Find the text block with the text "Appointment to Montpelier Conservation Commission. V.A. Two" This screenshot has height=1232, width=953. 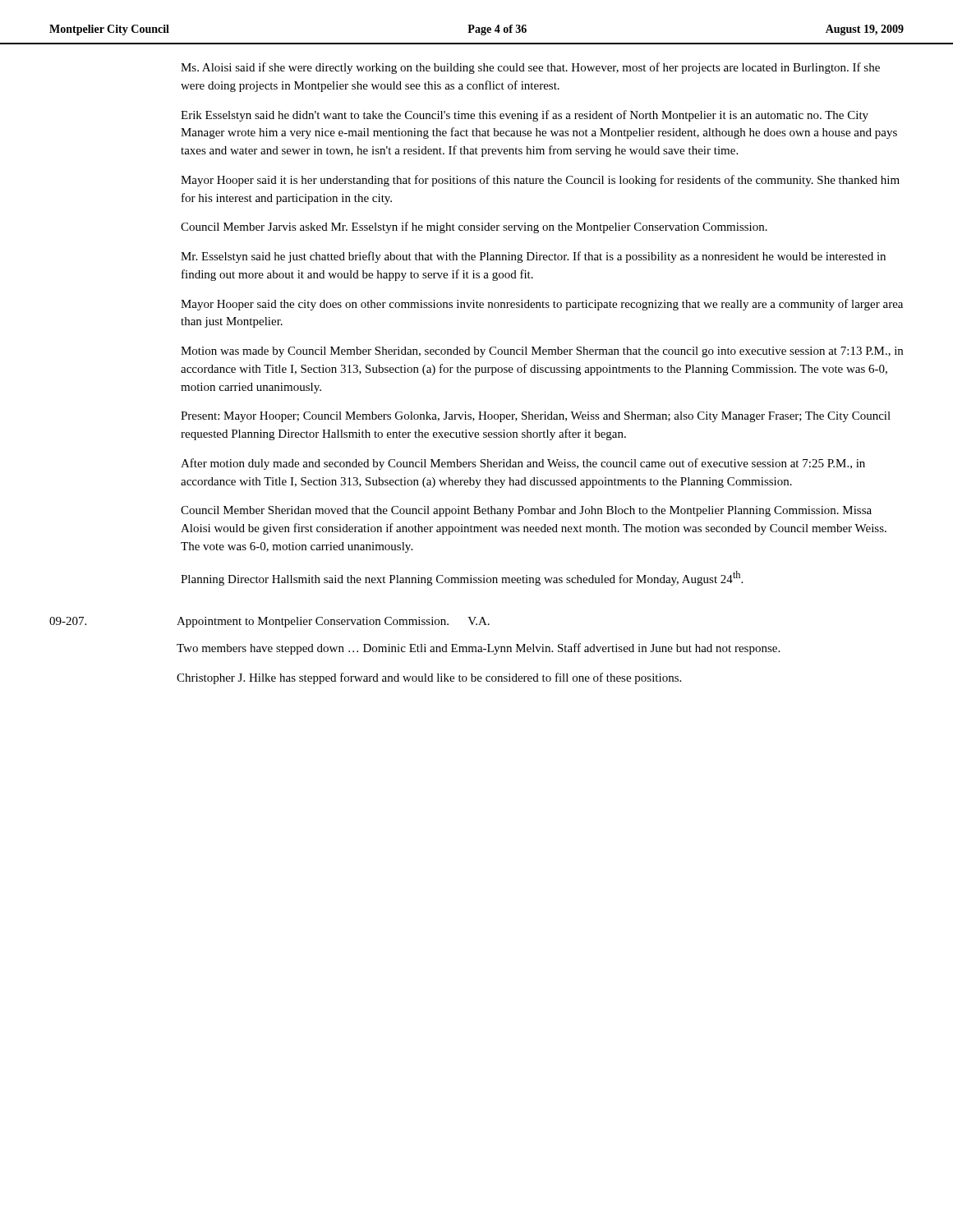[540, 651]
